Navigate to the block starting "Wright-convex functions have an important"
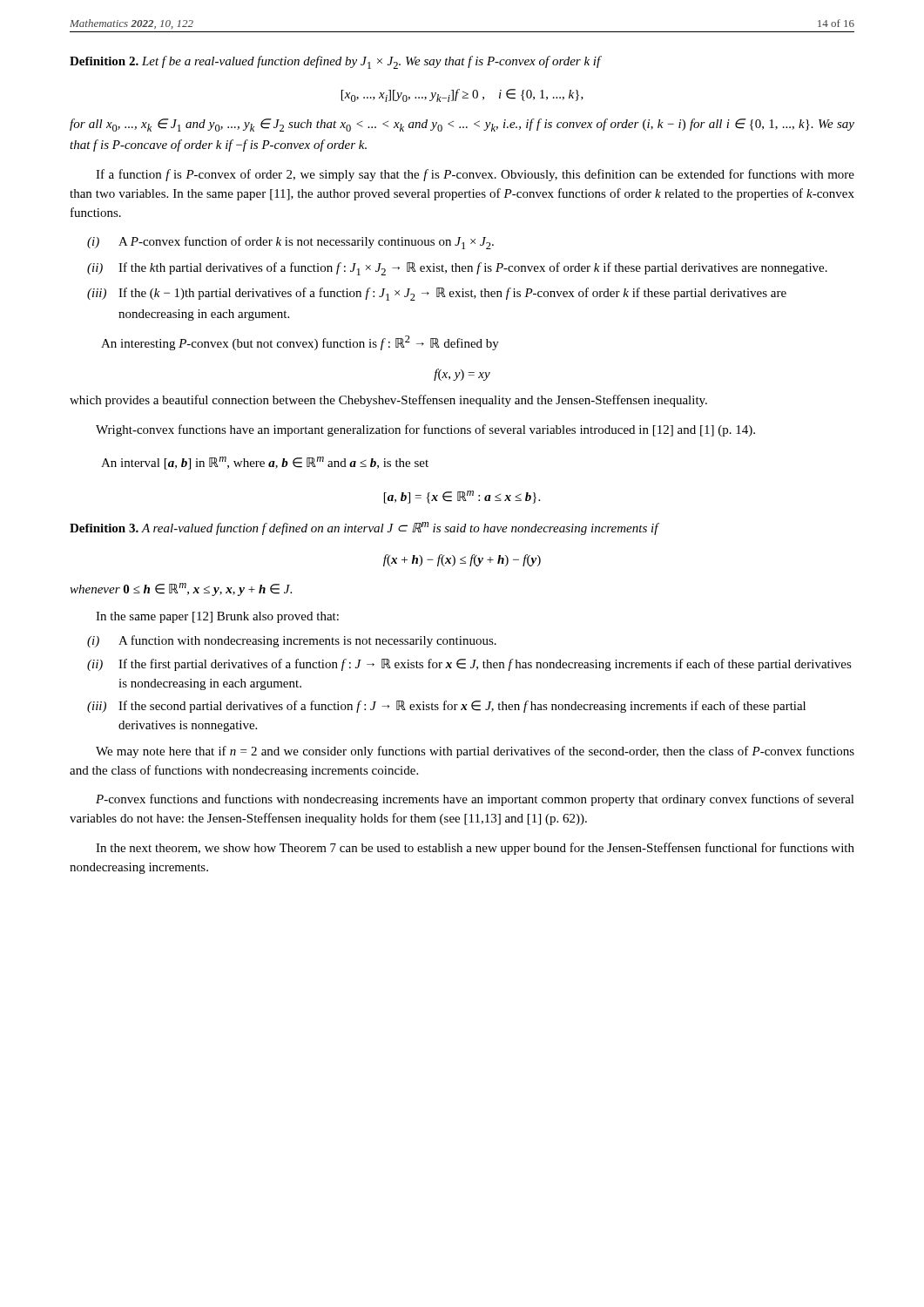The height and width of the screenshot is (1307, 924). pos(462,430)
